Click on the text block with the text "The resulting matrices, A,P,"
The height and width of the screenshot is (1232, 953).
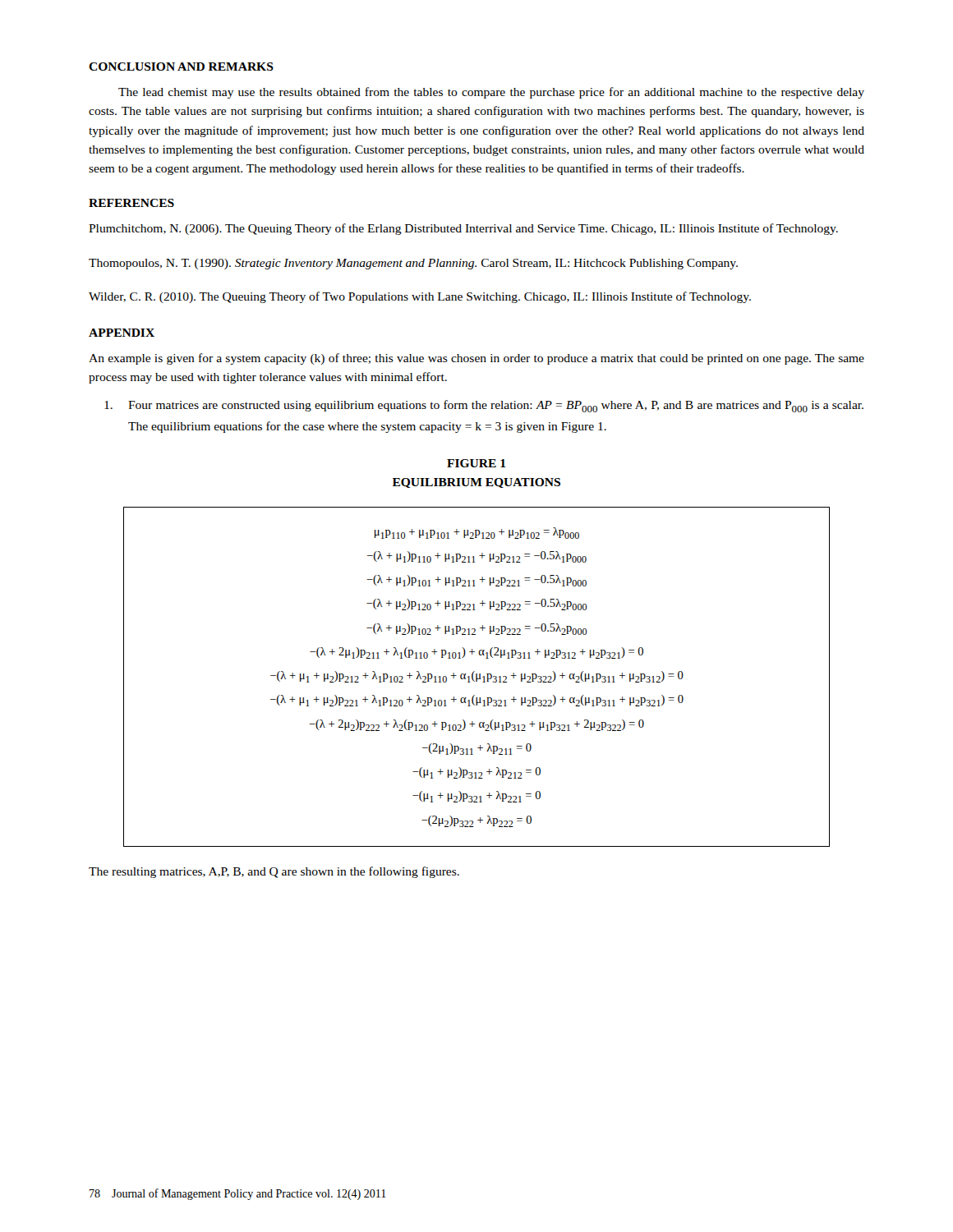[274, 871]
